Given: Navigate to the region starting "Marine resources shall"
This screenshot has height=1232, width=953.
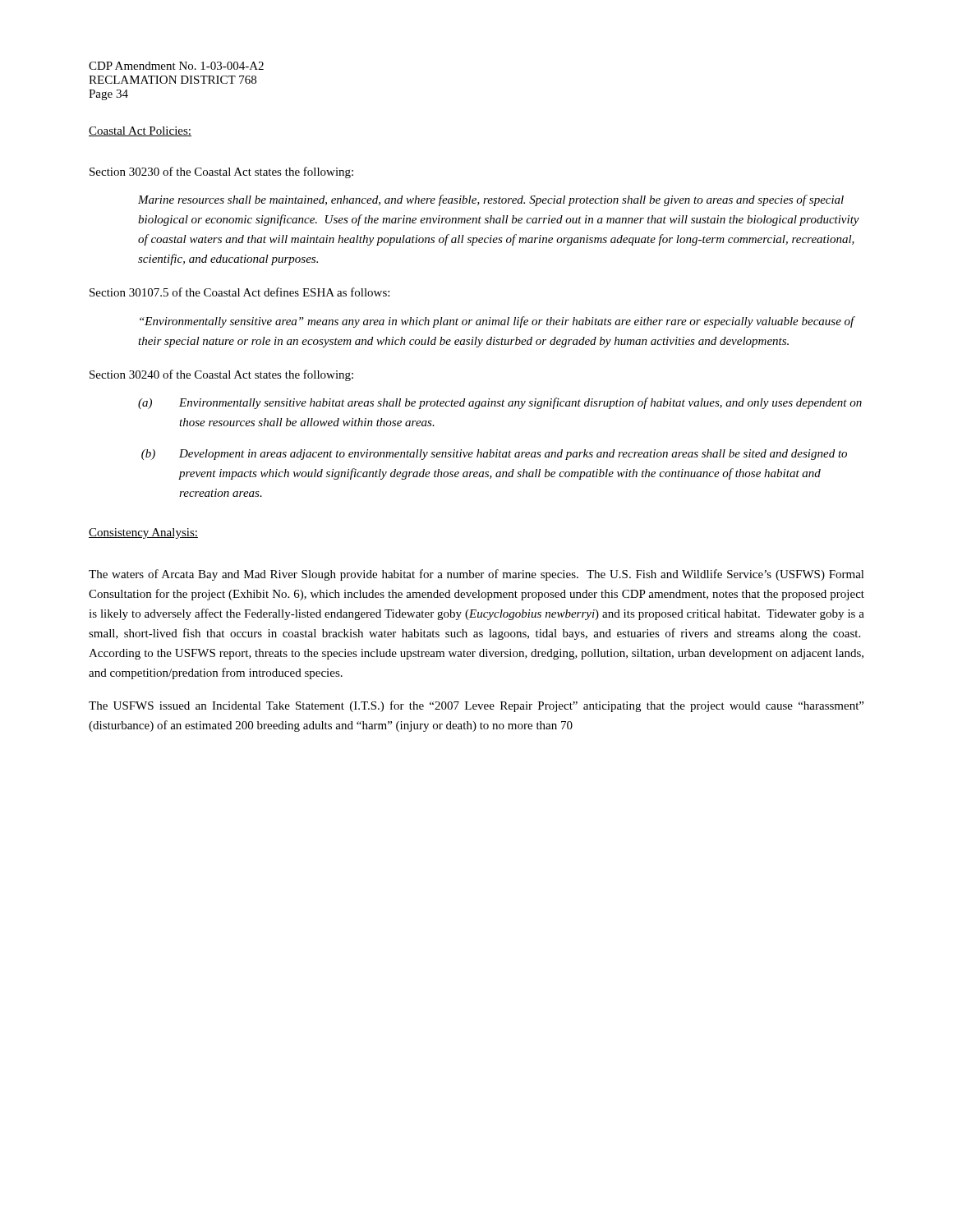Looking at the screenshot, I should 498,229.
